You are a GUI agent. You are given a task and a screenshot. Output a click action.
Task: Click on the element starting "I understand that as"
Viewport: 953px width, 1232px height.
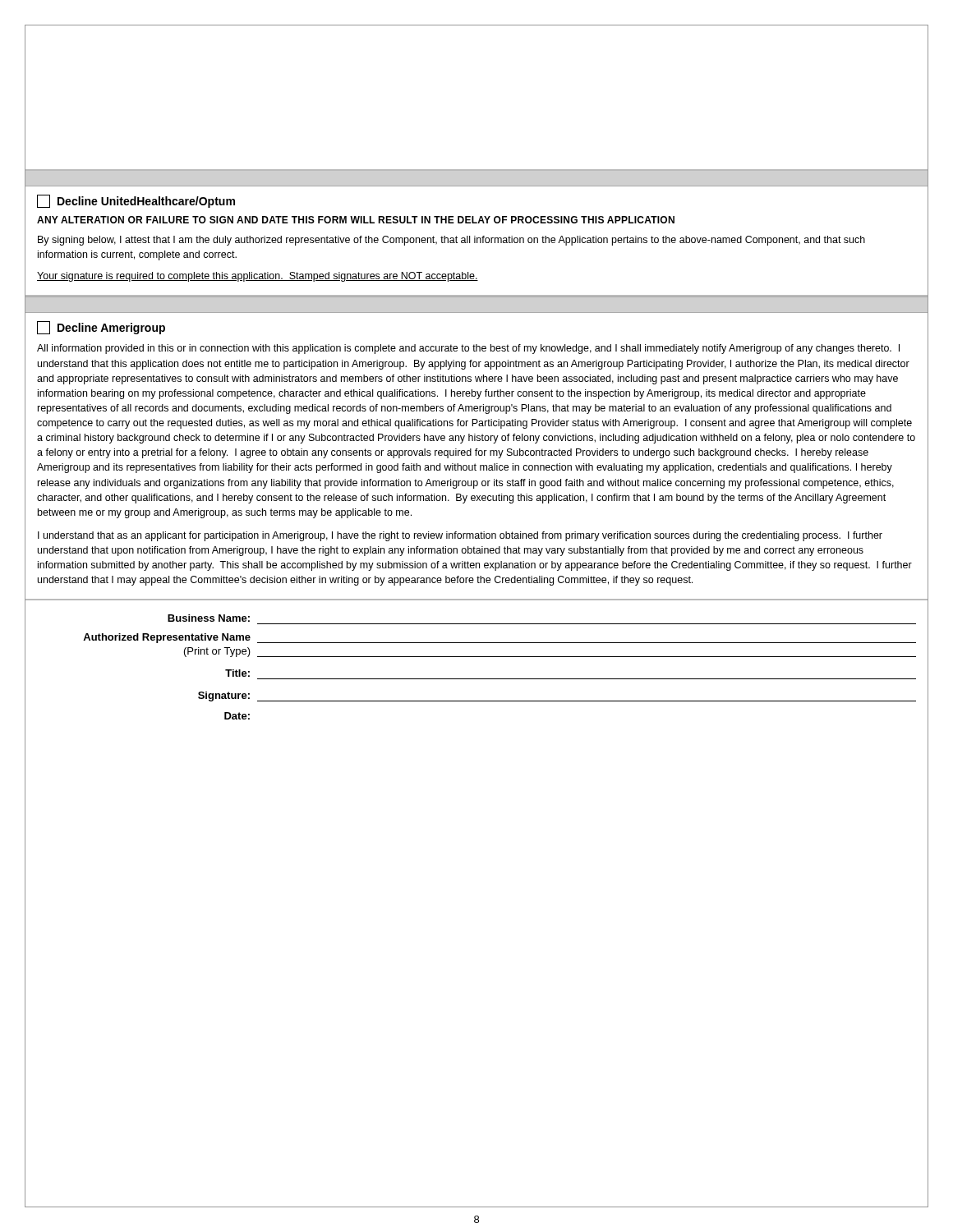tap(474, 558)
